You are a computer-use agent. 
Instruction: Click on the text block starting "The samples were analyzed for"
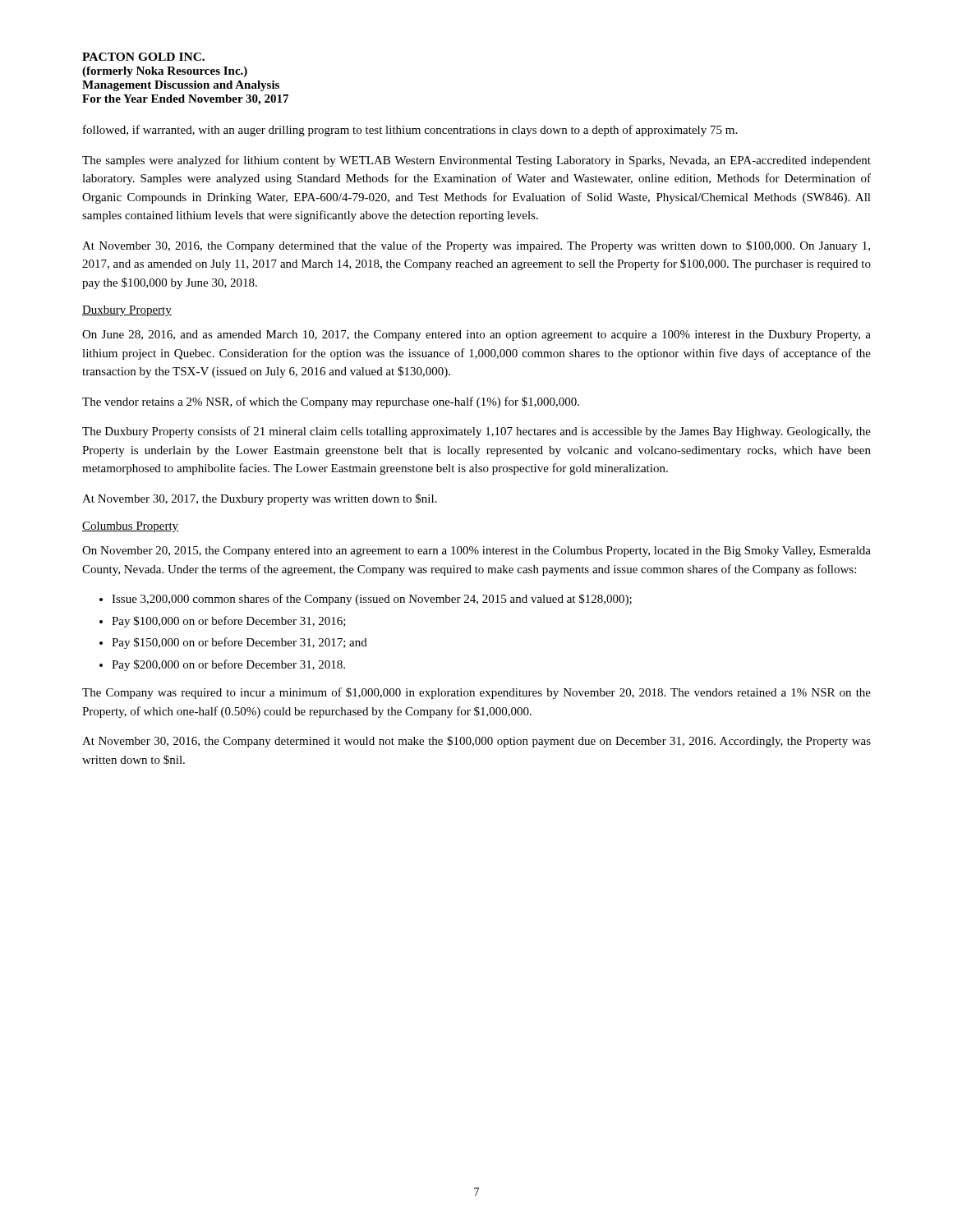pyautogui.click(x=476, y=188)
